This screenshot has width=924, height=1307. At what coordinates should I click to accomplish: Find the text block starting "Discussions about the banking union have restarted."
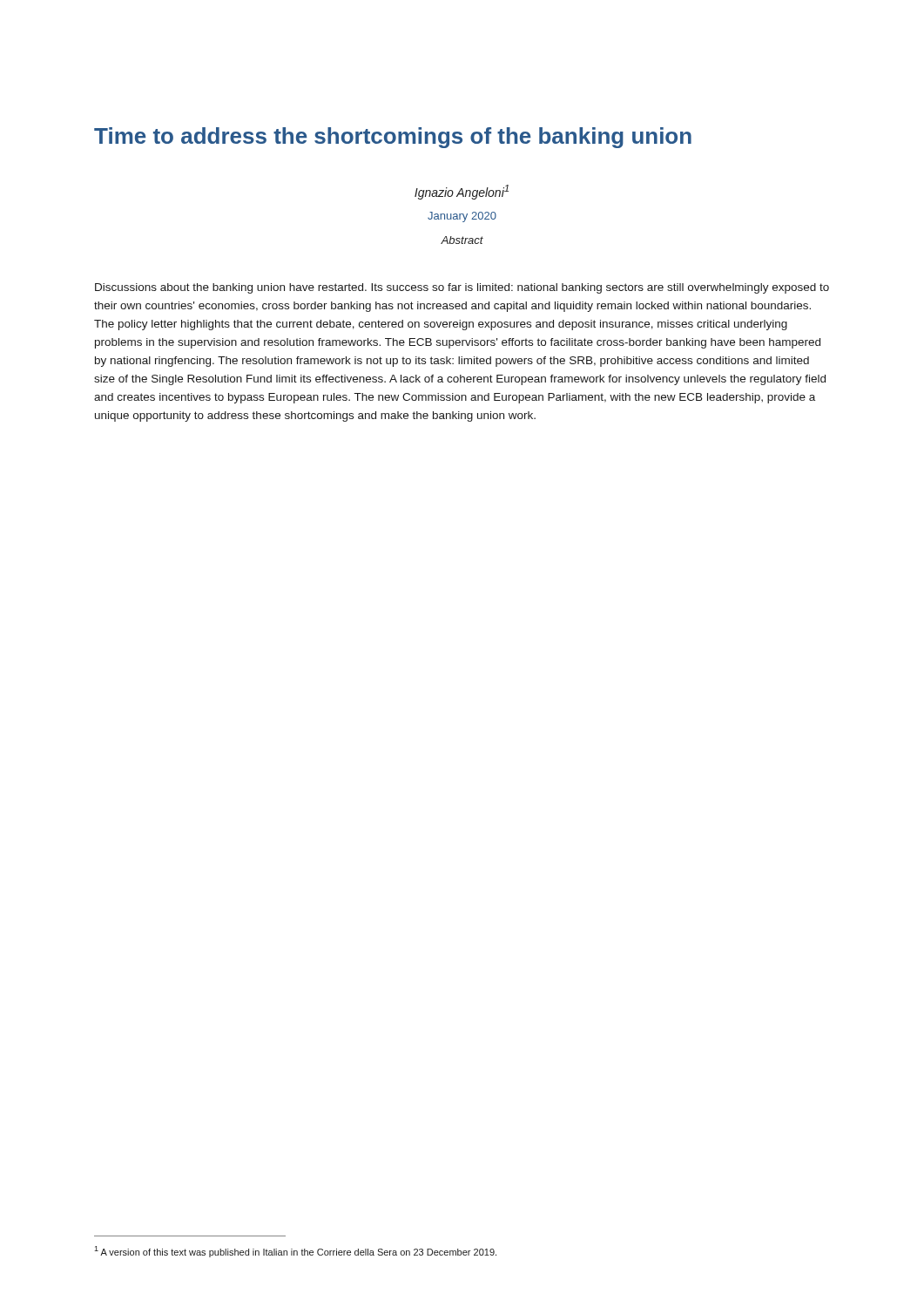462,351
